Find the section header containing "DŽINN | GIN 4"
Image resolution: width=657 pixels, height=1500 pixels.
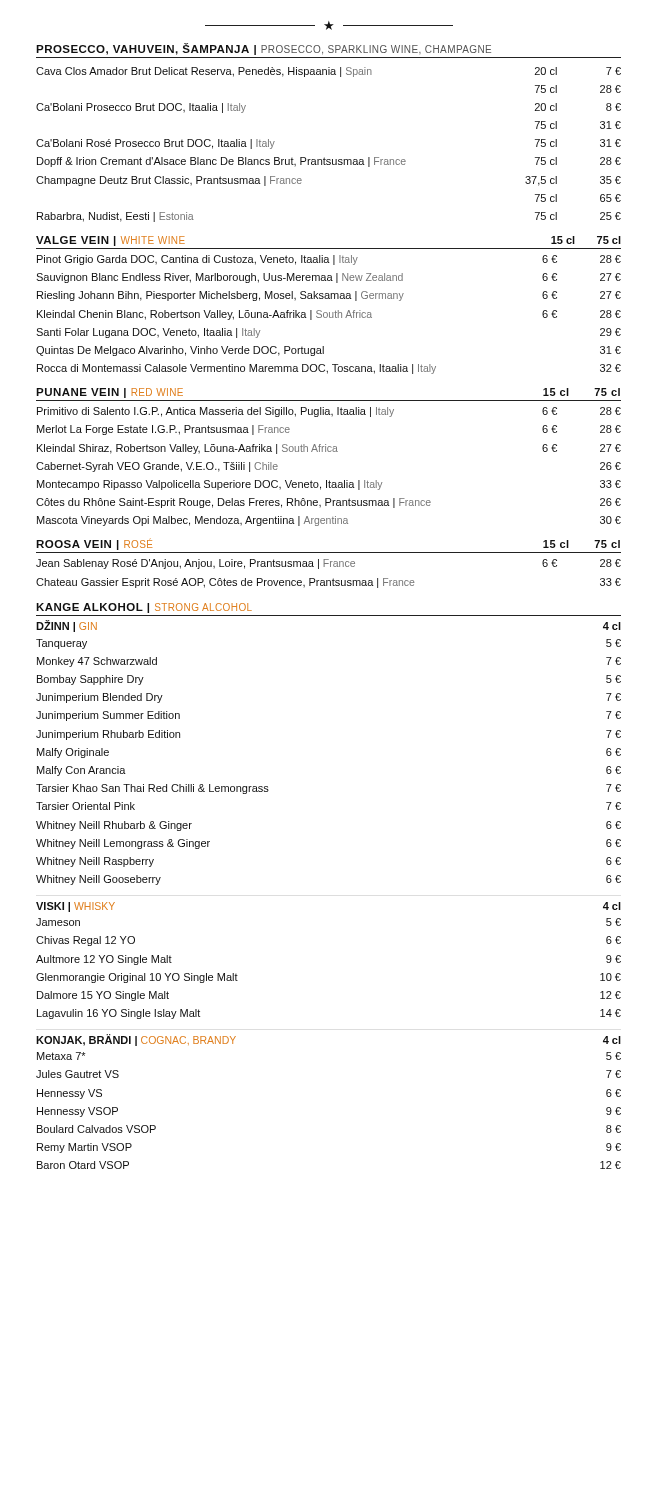pyautogui.click(x=328, y=626)
